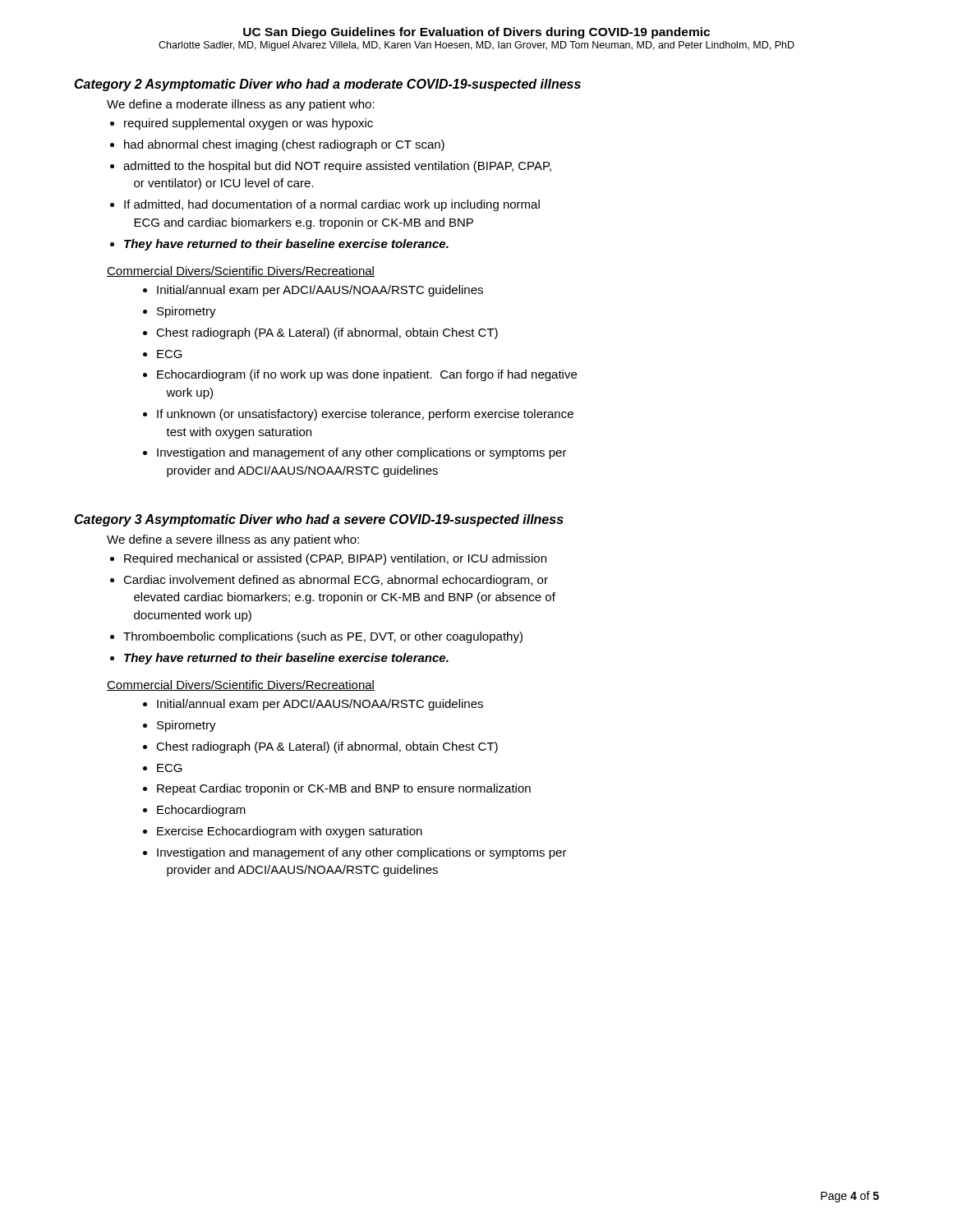
Task: Find the block on this page that starts "We define a severe illness as"
Action: (x=233, y=539)
